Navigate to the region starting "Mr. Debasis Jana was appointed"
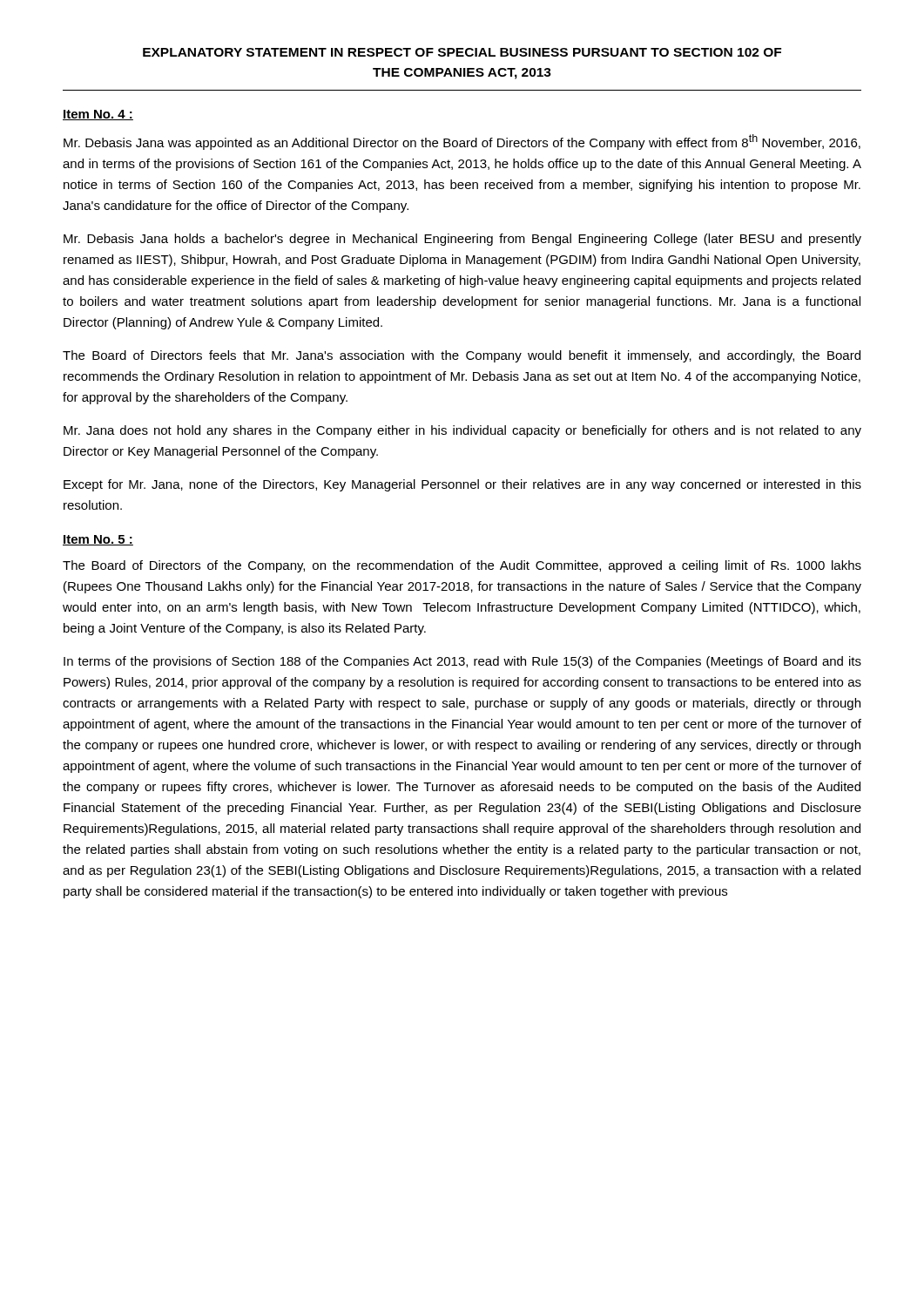 click(462, 172)
